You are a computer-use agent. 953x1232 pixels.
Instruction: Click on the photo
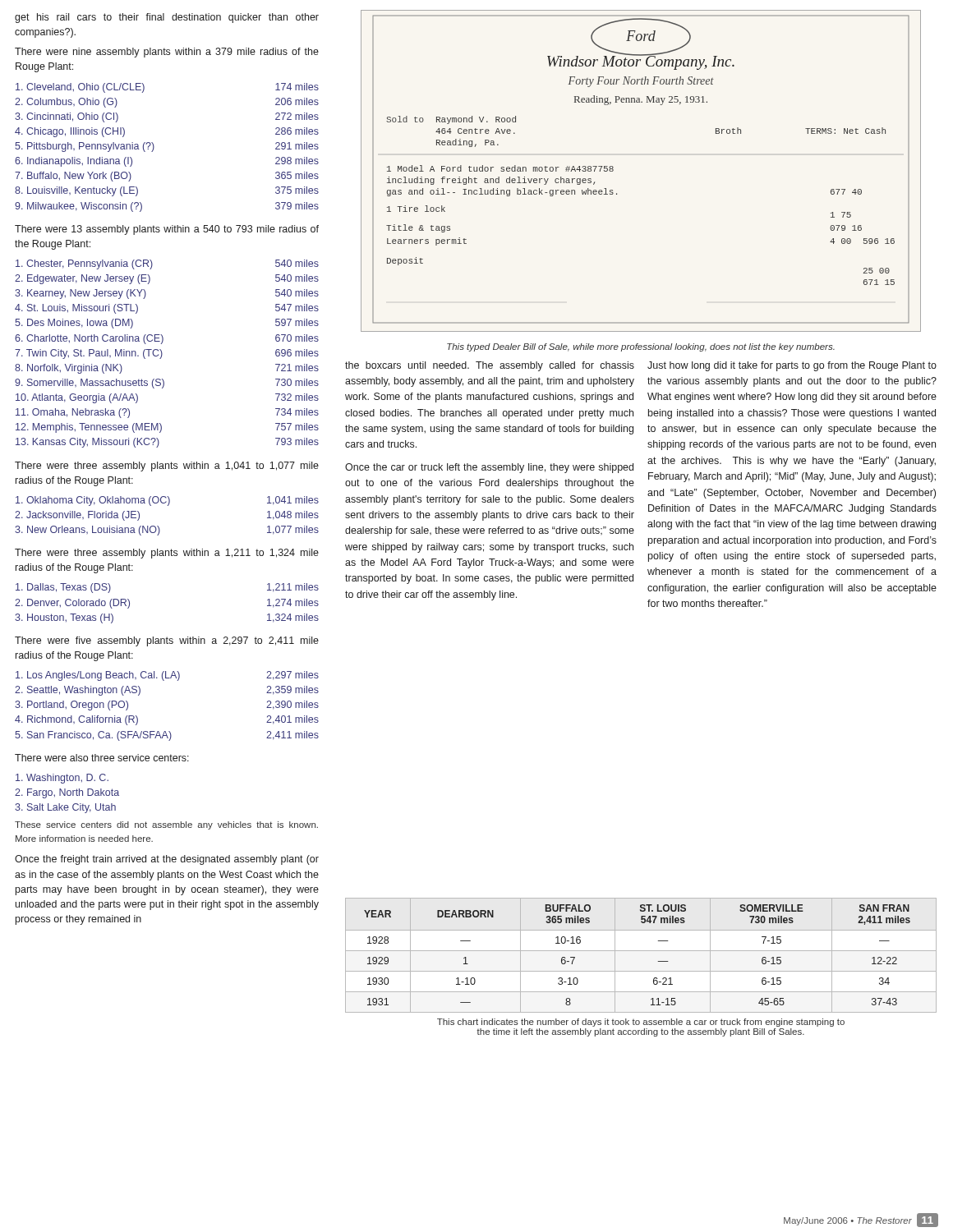641,171
